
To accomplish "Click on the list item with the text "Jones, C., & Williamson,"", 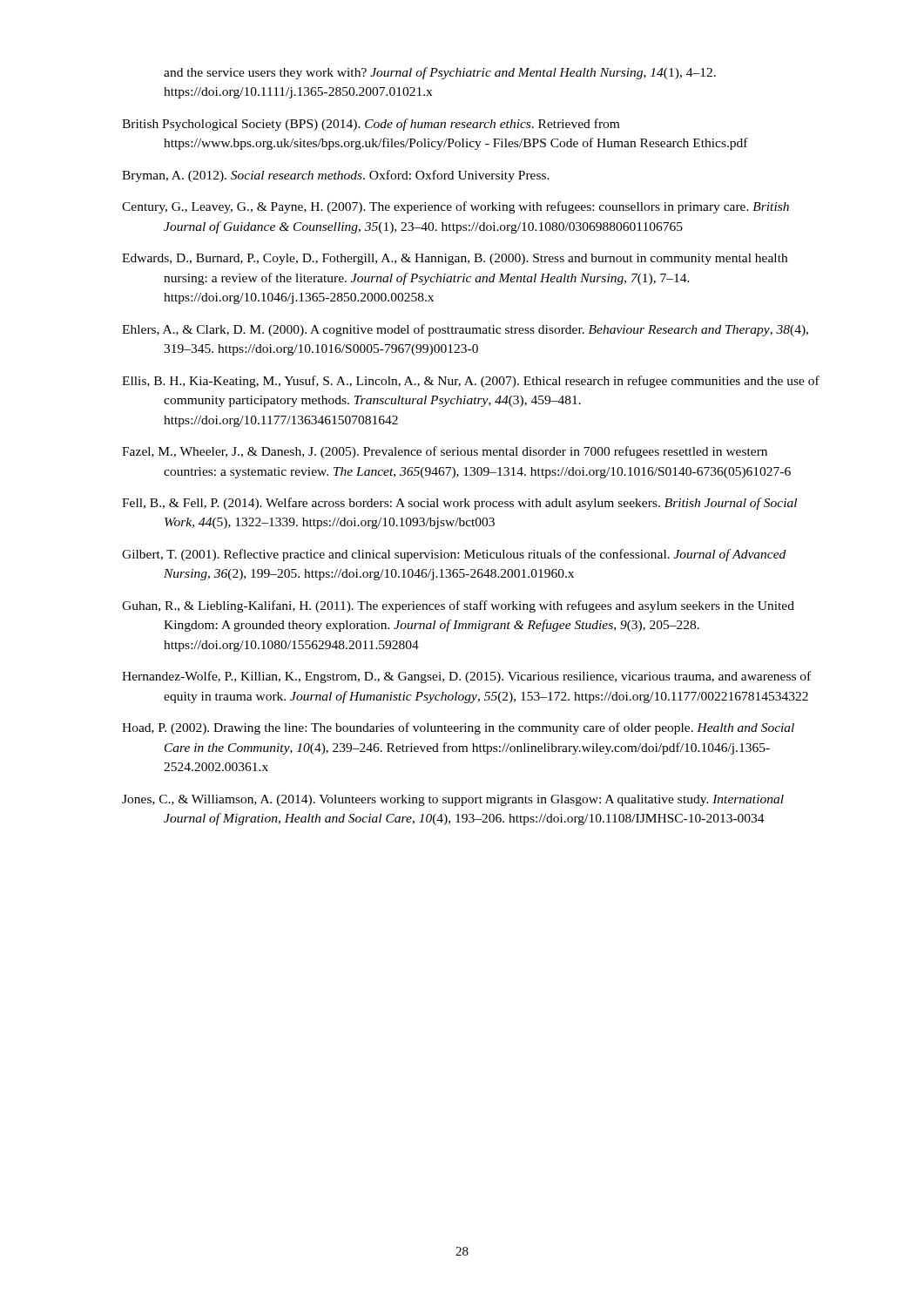I will pyautogui.click(x=453, y=808).
